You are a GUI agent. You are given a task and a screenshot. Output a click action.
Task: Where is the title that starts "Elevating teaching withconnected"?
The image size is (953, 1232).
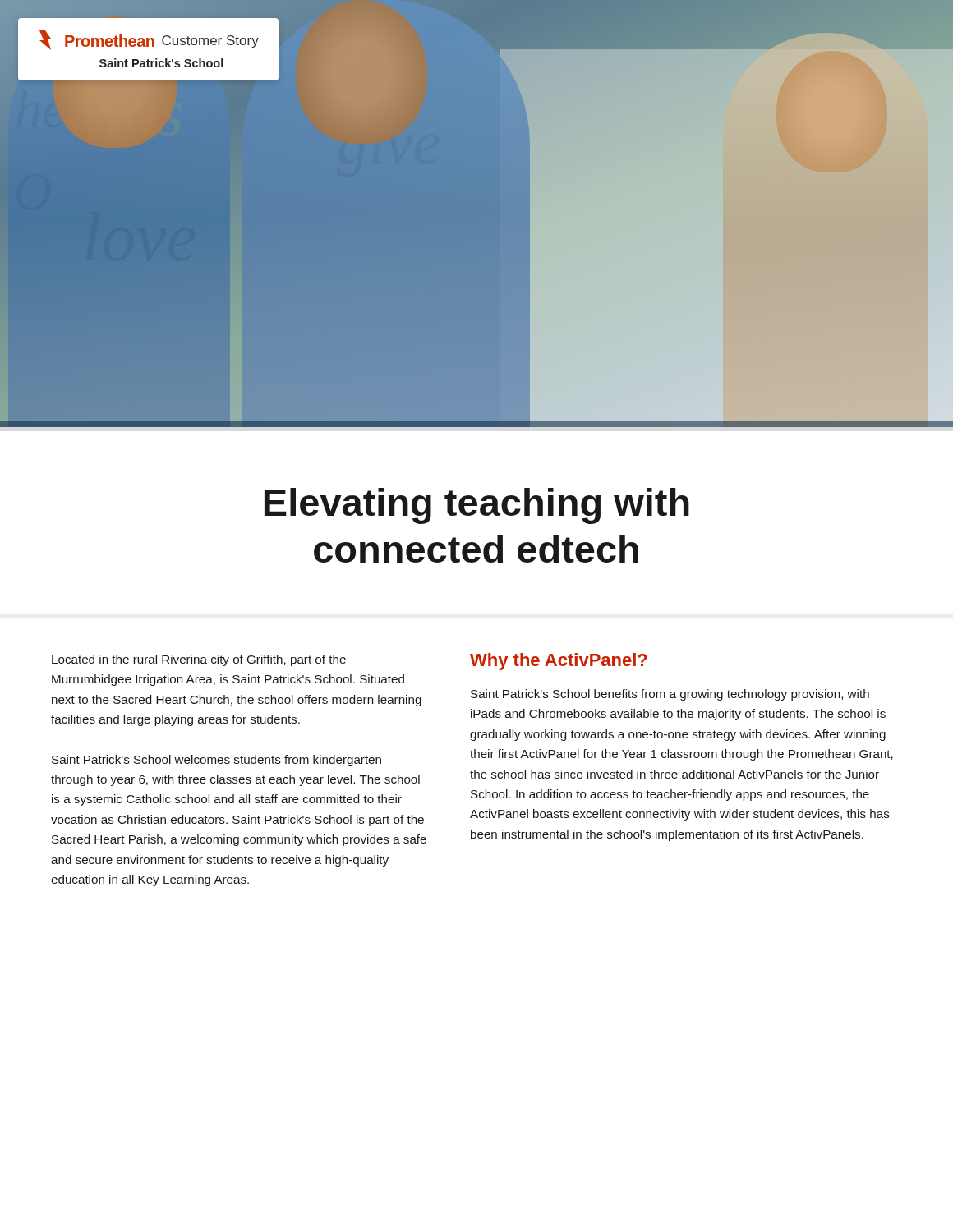(476, 526)
